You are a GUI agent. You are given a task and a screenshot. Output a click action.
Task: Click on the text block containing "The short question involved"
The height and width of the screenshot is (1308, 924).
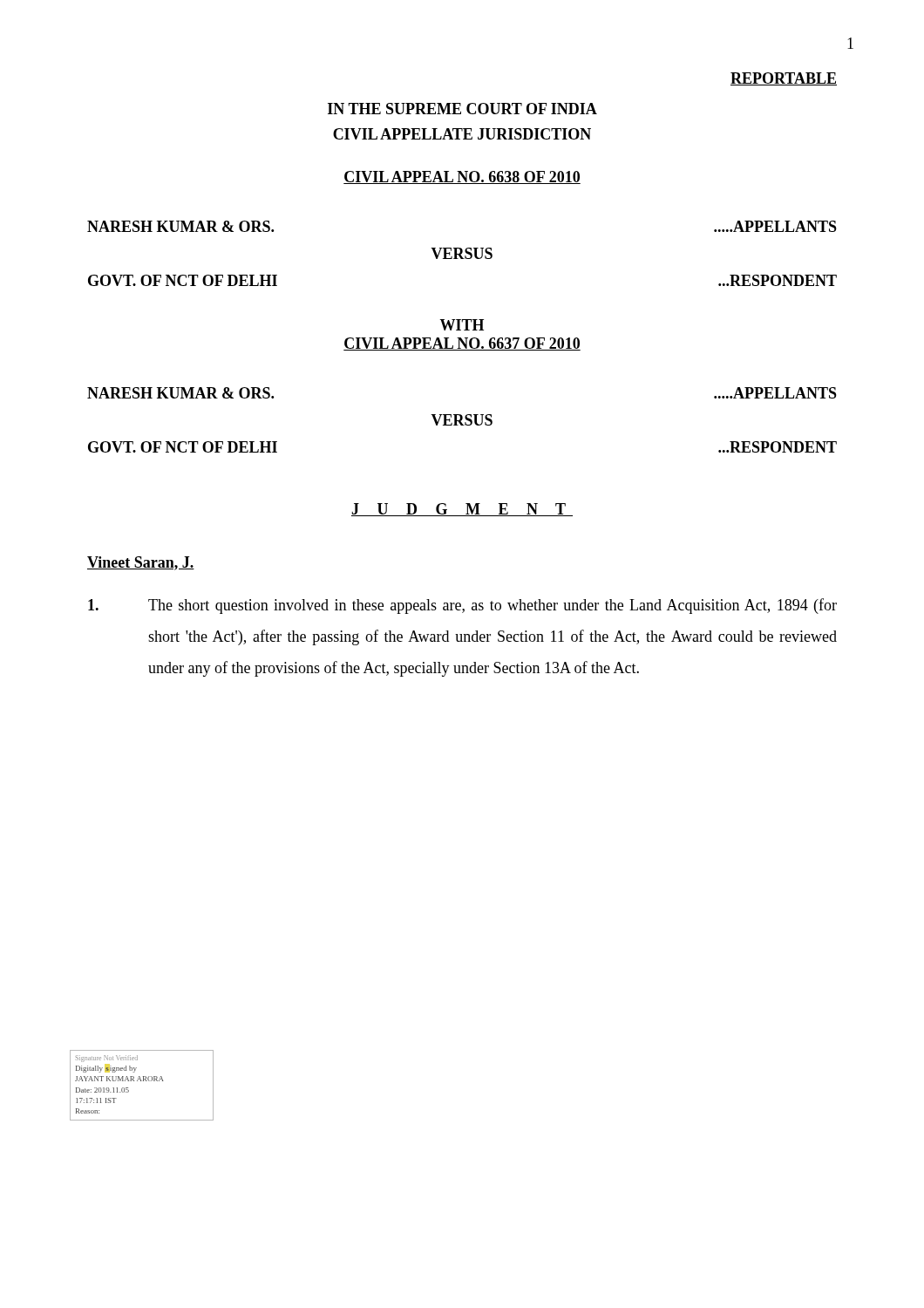click(462, 636)
